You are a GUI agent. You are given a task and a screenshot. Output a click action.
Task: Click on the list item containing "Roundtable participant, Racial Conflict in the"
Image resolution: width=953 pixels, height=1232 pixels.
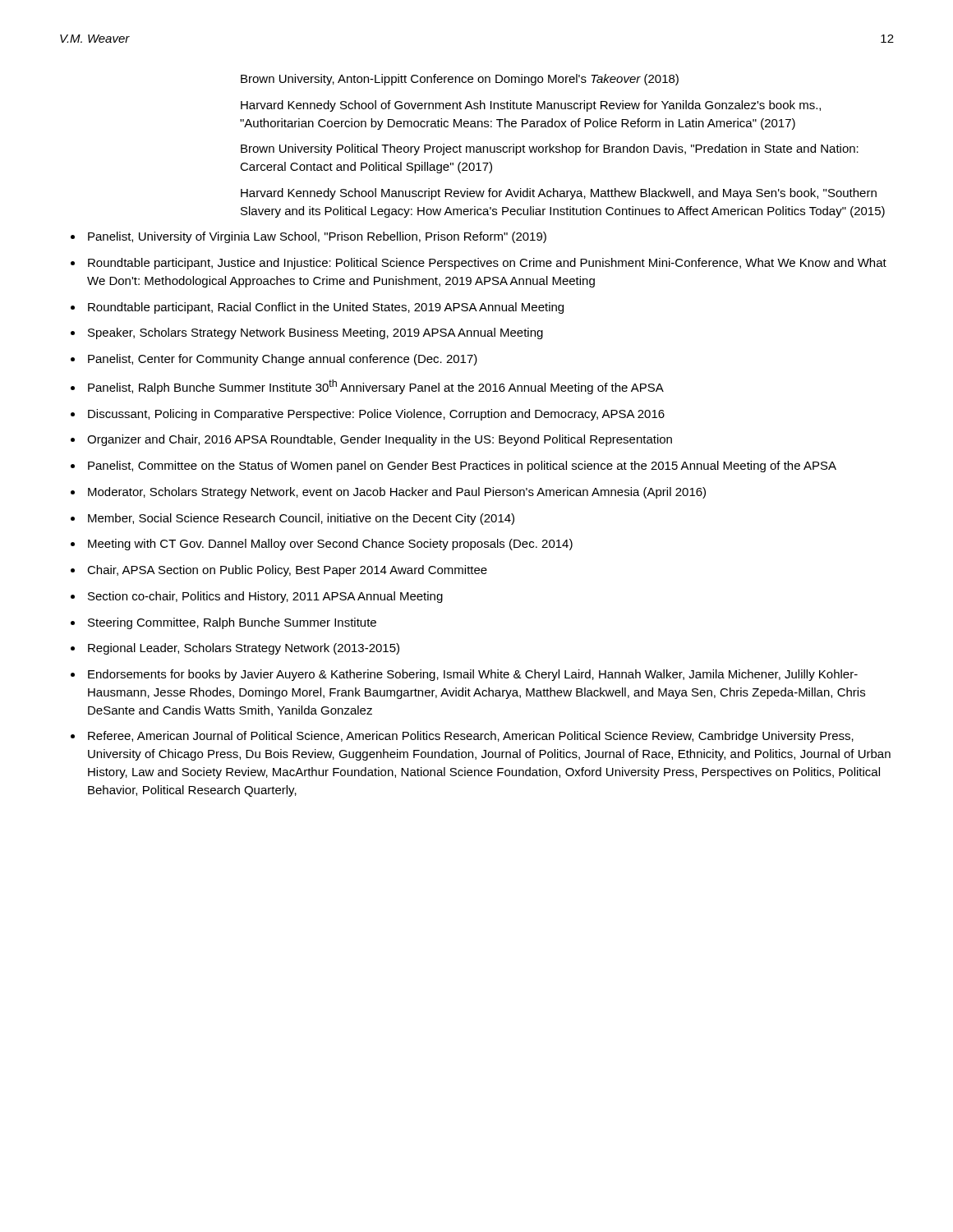(326, 306)
